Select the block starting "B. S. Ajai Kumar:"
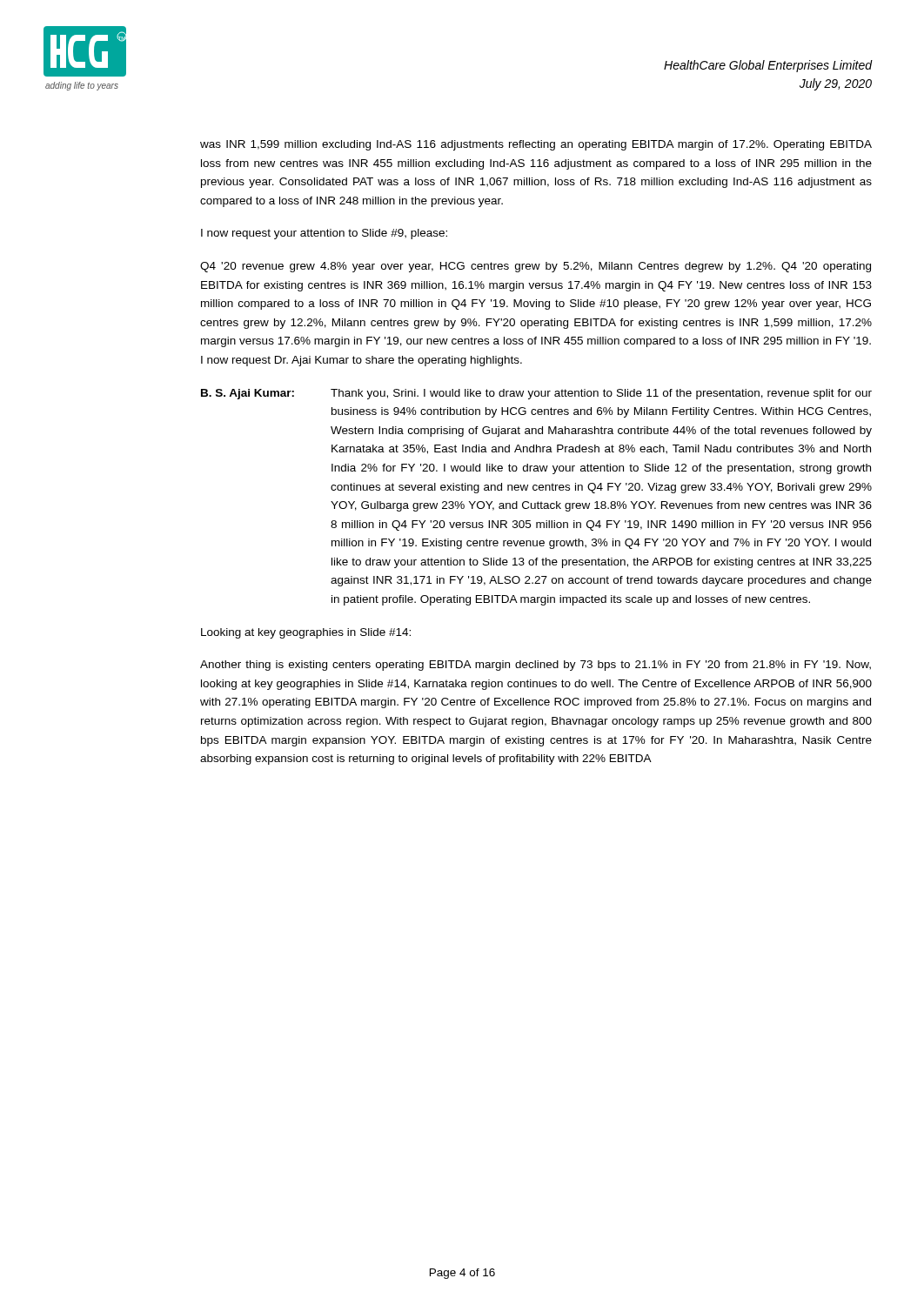Viewport: 924px width, 1305px height. click(x=248, y=392)
